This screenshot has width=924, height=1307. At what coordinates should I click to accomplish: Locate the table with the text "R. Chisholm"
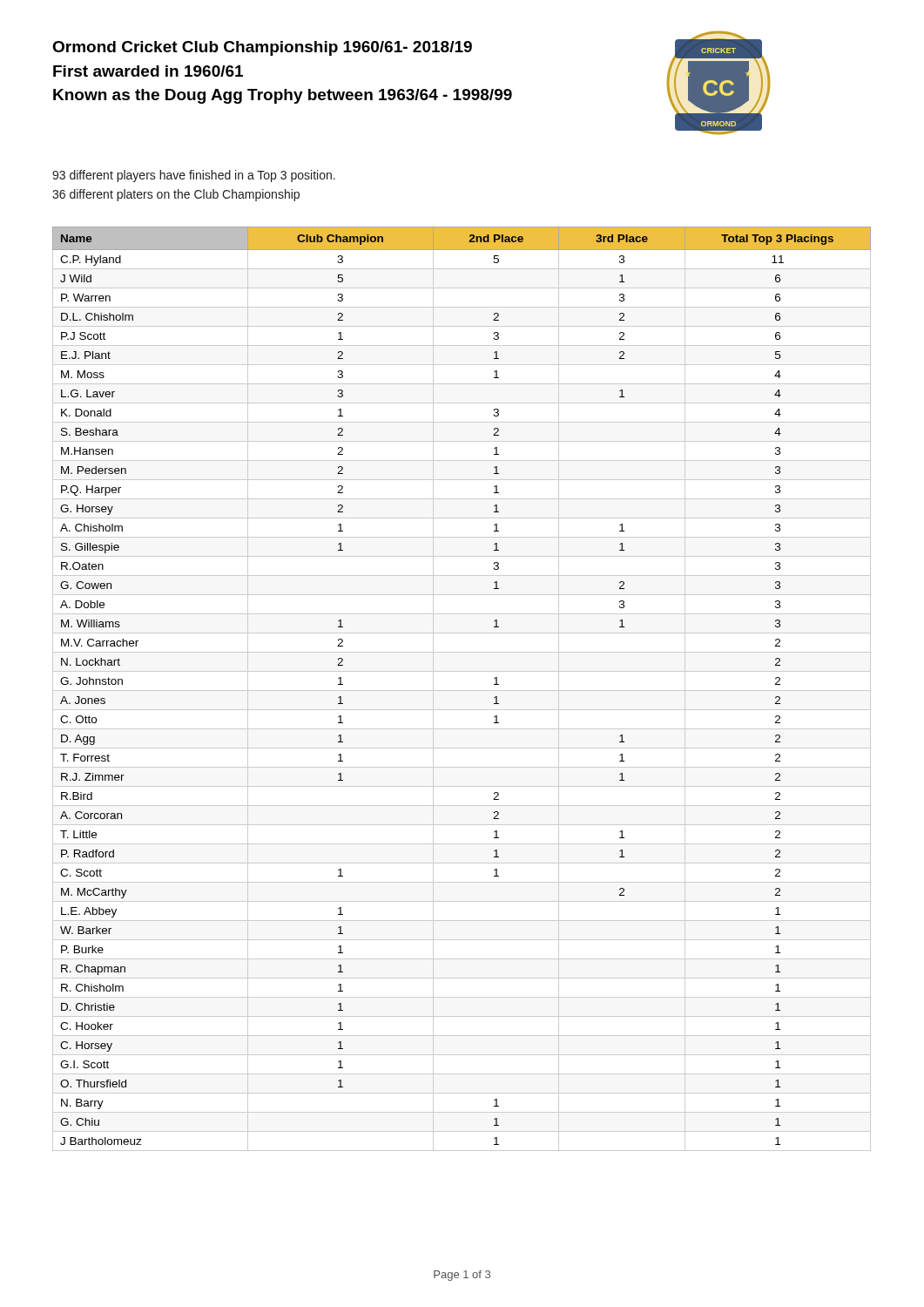point(462,689)
